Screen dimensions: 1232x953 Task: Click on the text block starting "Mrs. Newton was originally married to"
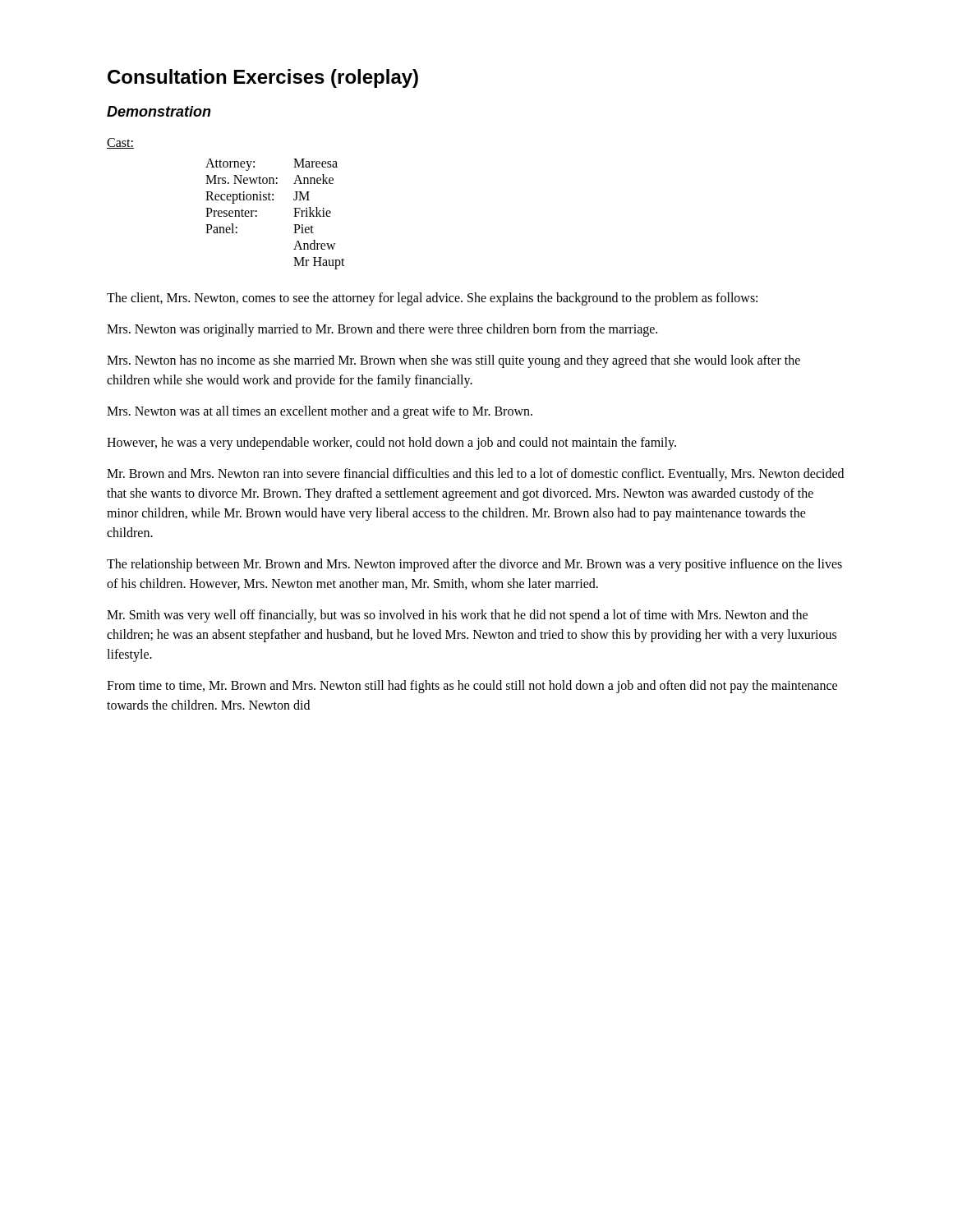tap(383, 329)
